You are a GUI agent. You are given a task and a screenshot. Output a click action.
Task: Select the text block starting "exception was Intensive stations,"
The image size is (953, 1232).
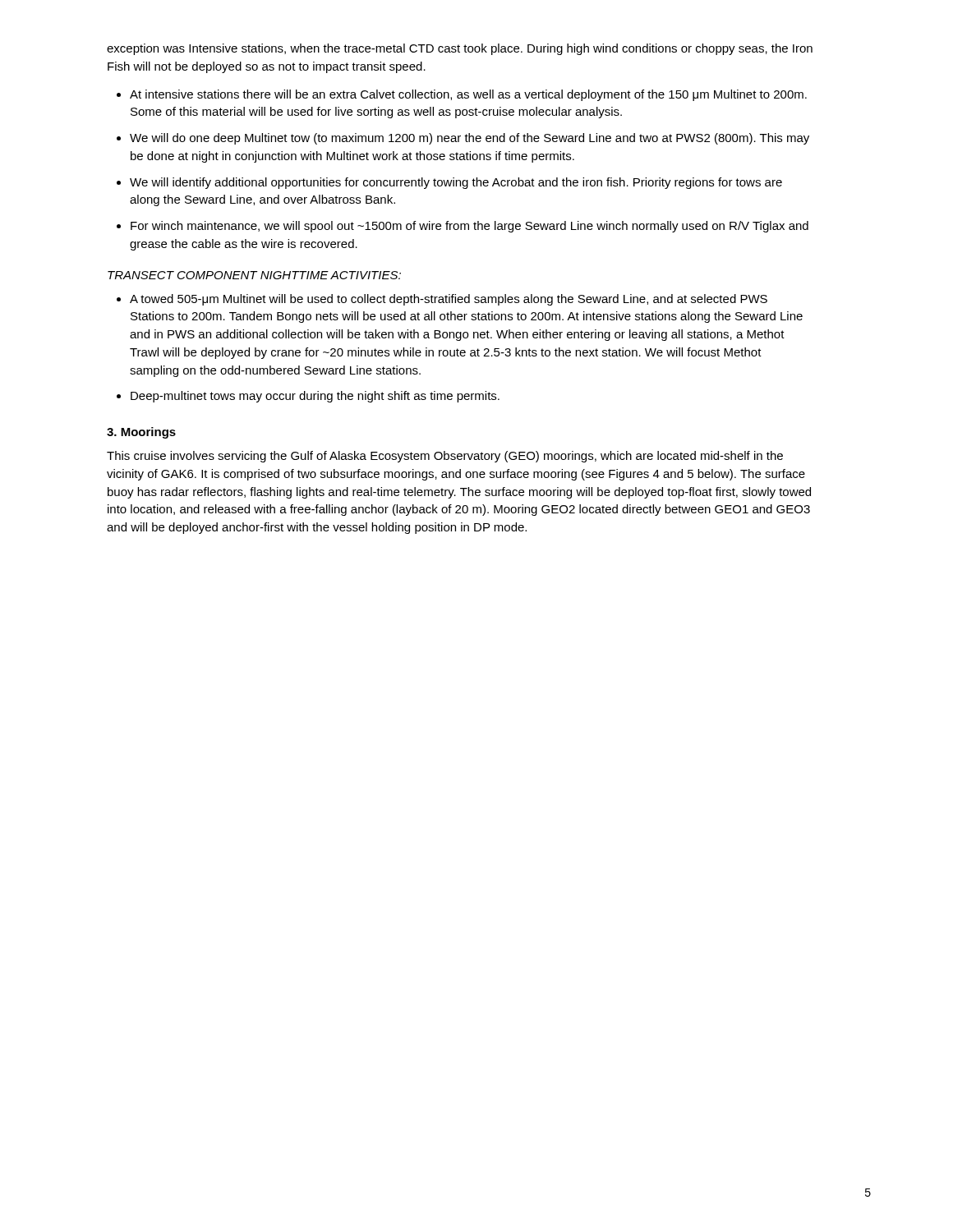[460, 57]
